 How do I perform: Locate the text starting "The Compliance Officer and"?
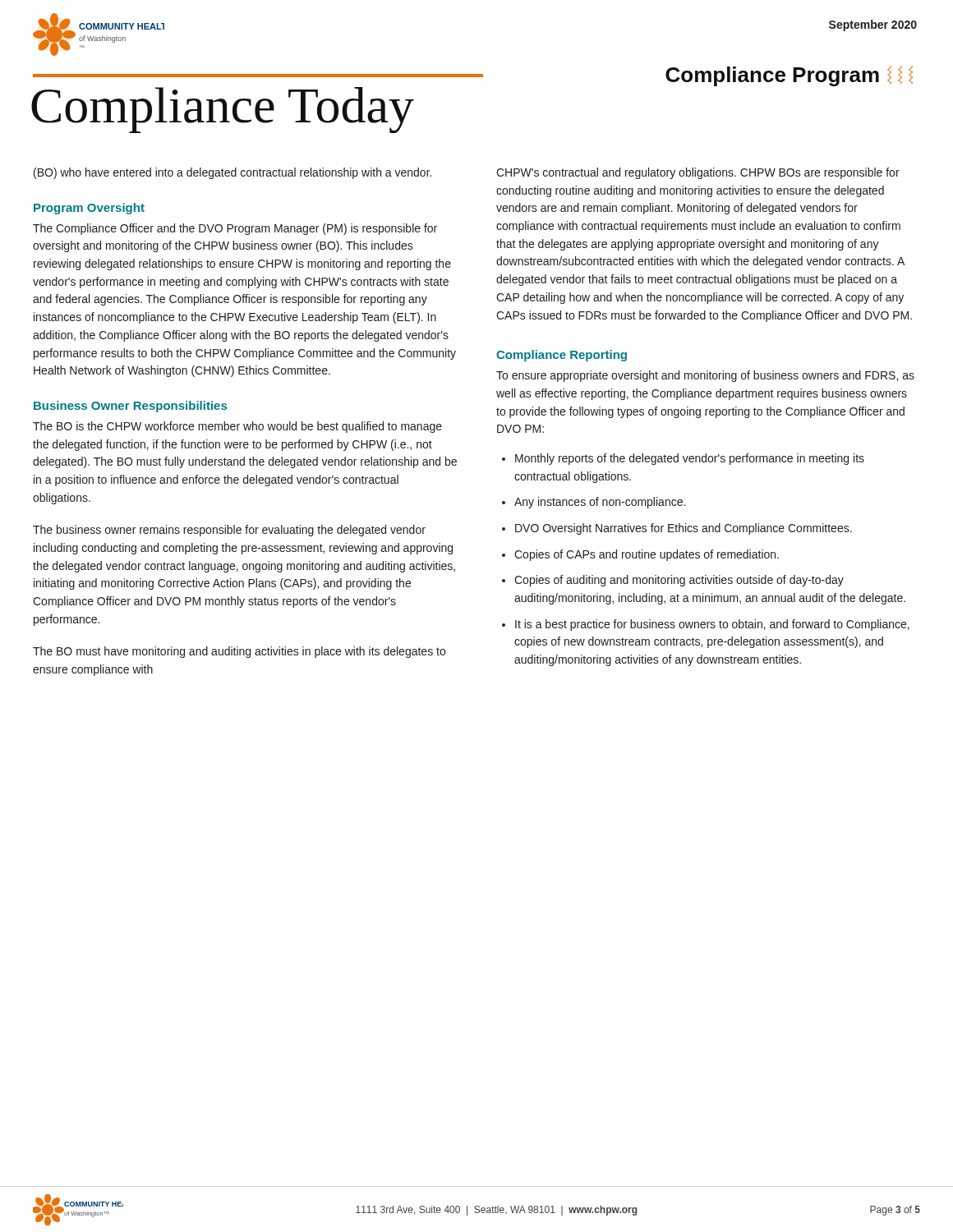244,299
